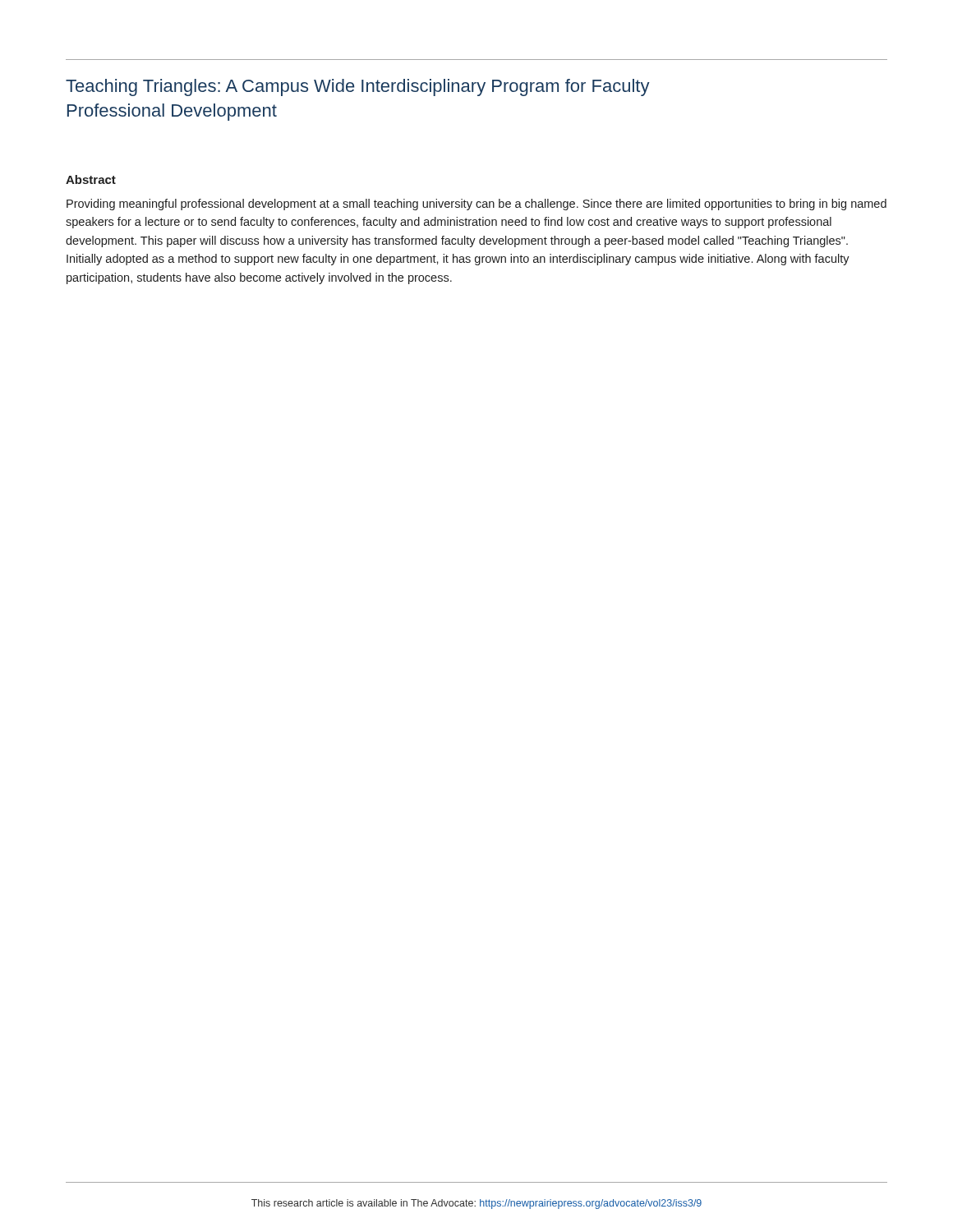Viewport: 953px width, 1232px height.
Task: Click a section header
Action: coord(476,179)
